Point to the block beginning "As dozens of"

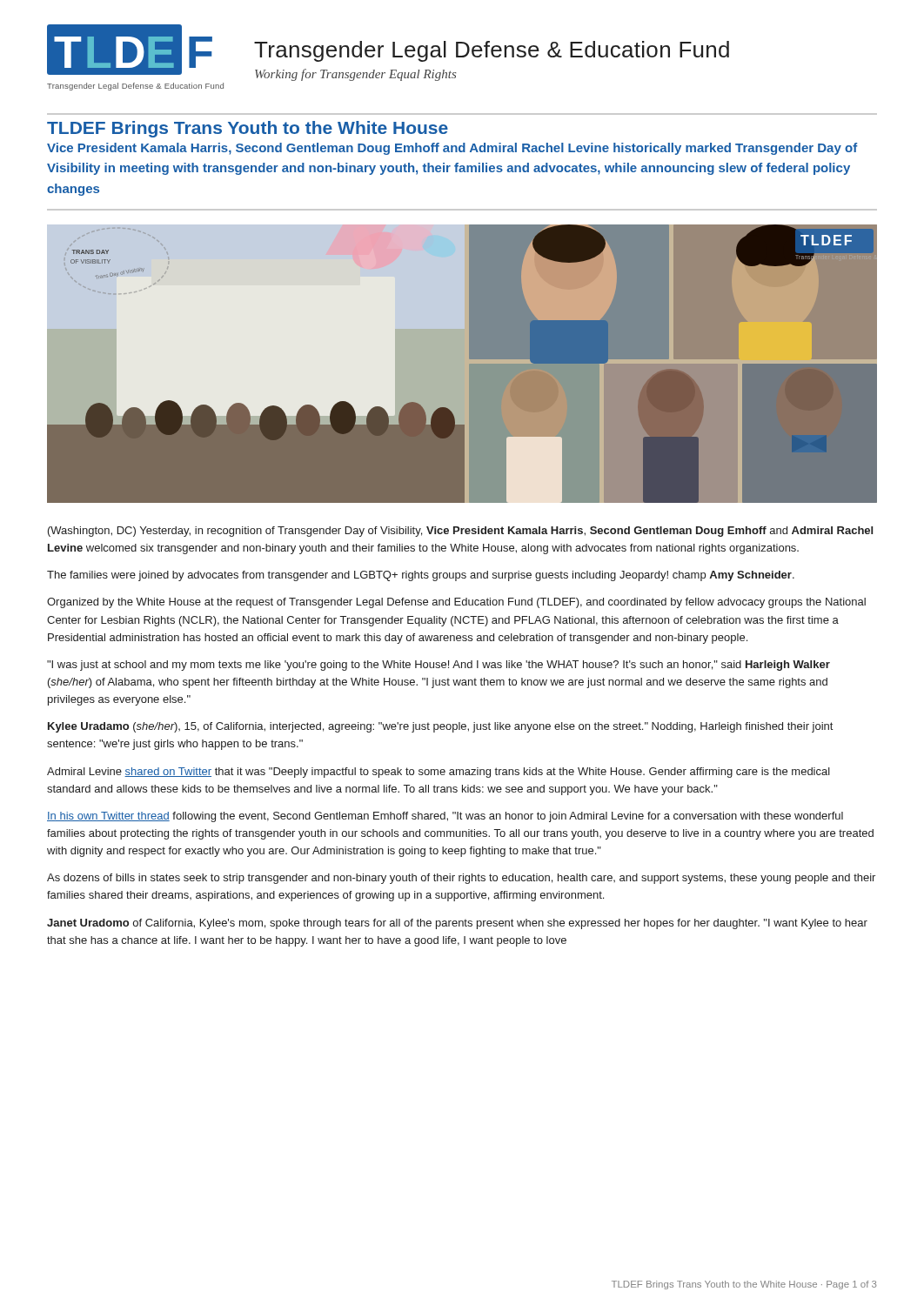click(461, 886)
